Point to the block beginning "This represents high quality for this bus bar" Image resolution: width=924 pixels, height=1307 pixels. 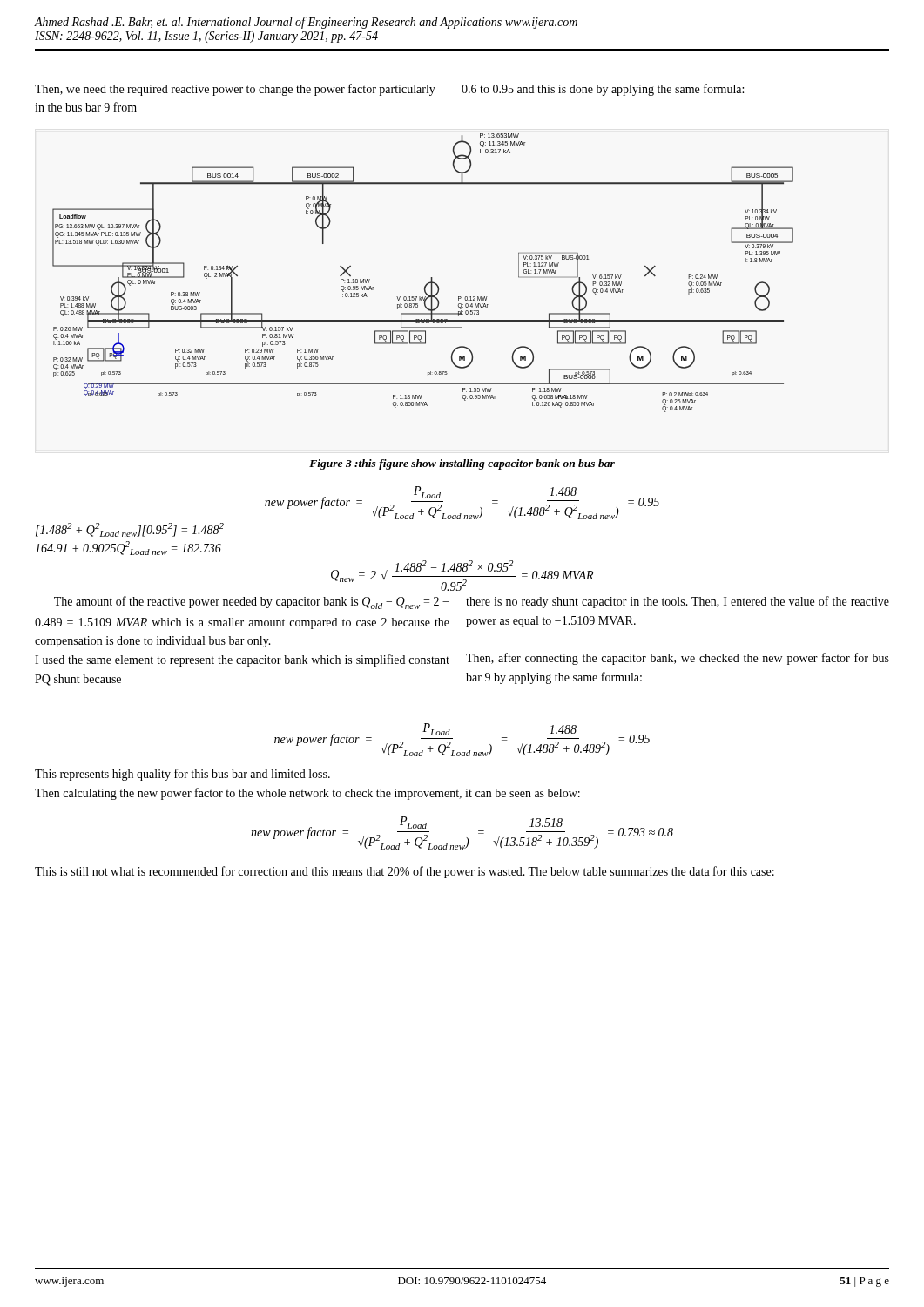[x=308, y=784]
